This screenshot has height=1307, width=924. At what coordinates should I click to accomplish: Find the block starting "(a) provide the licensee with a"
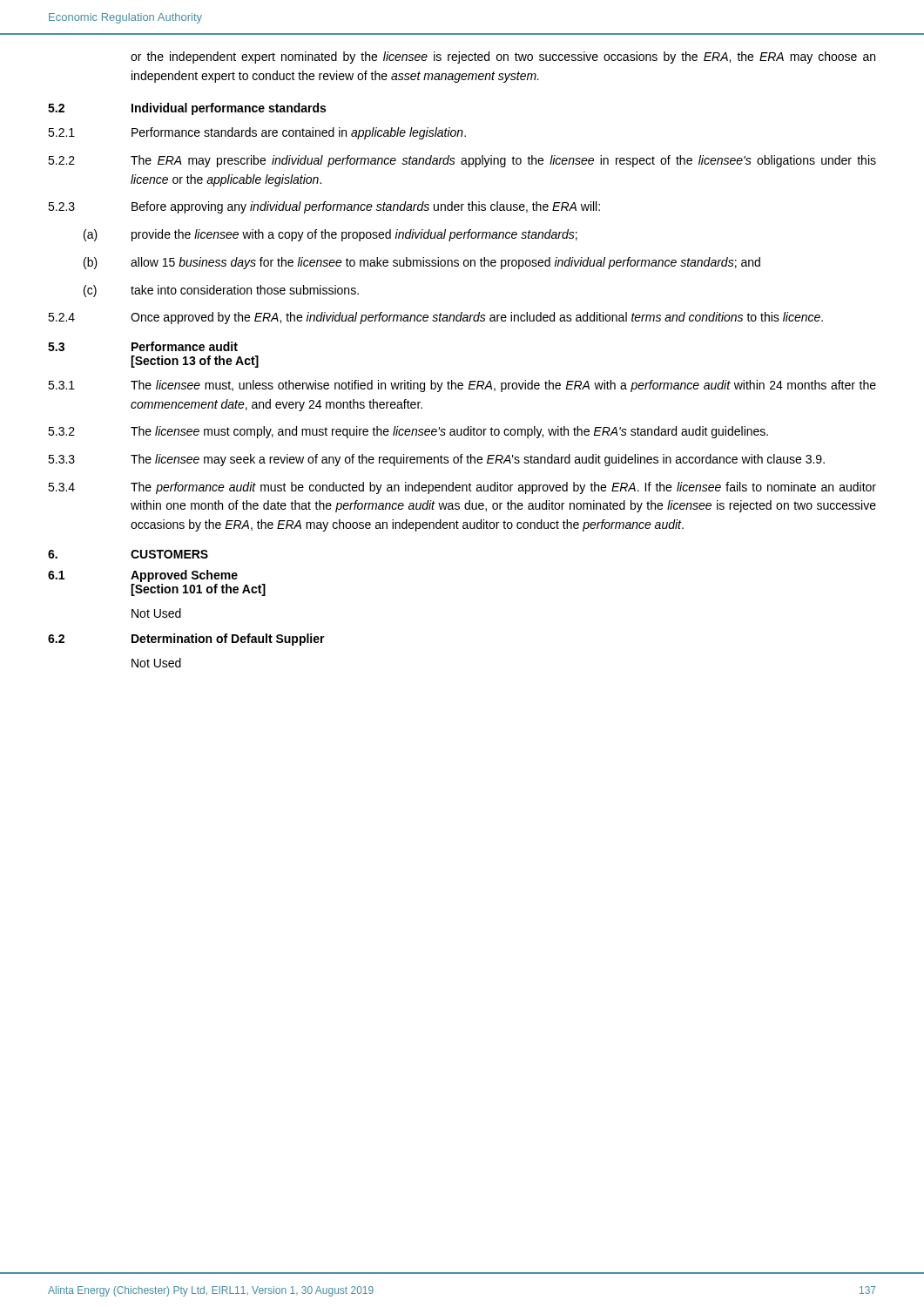479,235
